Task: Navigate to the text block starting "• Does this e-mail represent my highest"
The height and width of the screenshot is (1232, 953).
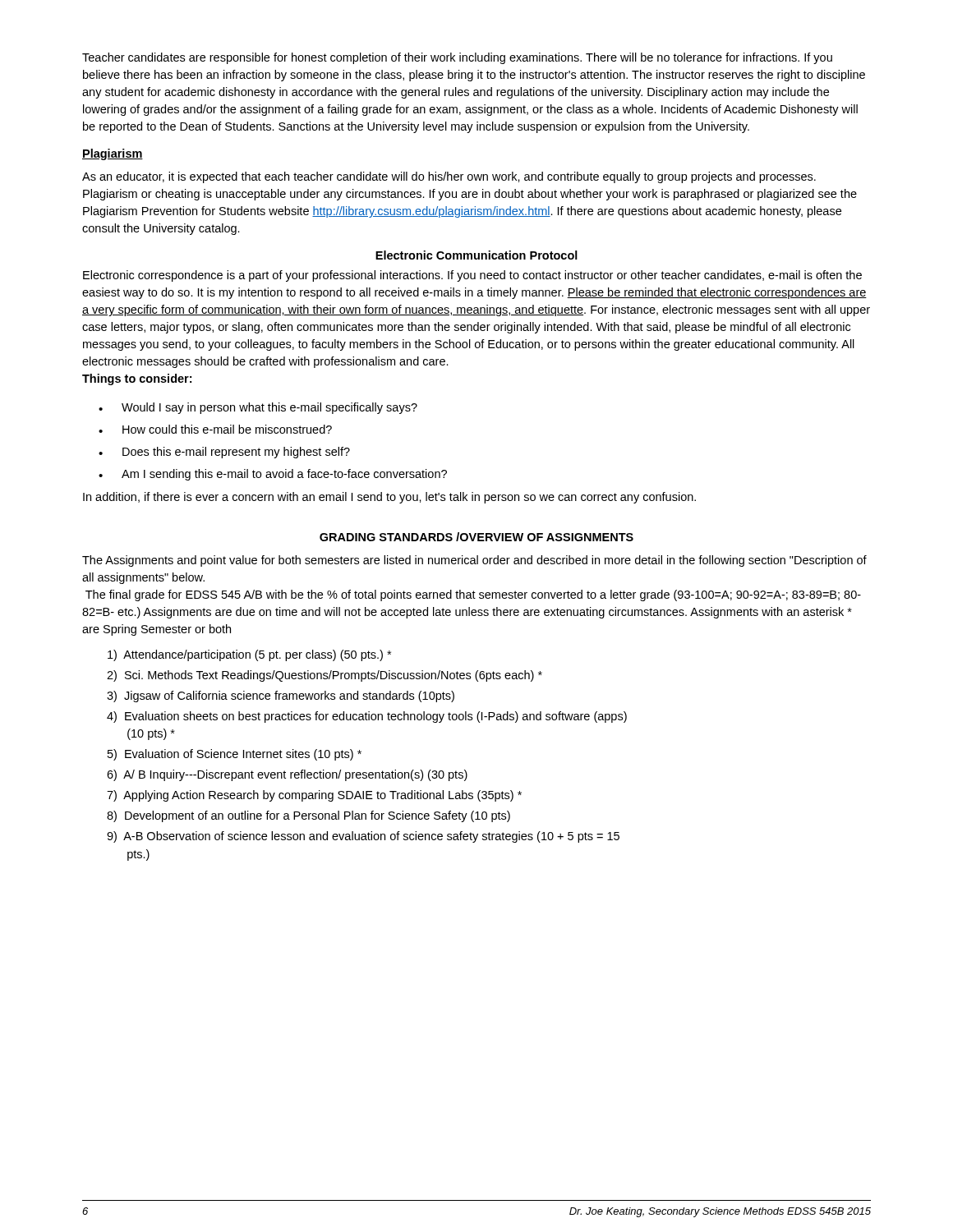Action: point(224,453)
